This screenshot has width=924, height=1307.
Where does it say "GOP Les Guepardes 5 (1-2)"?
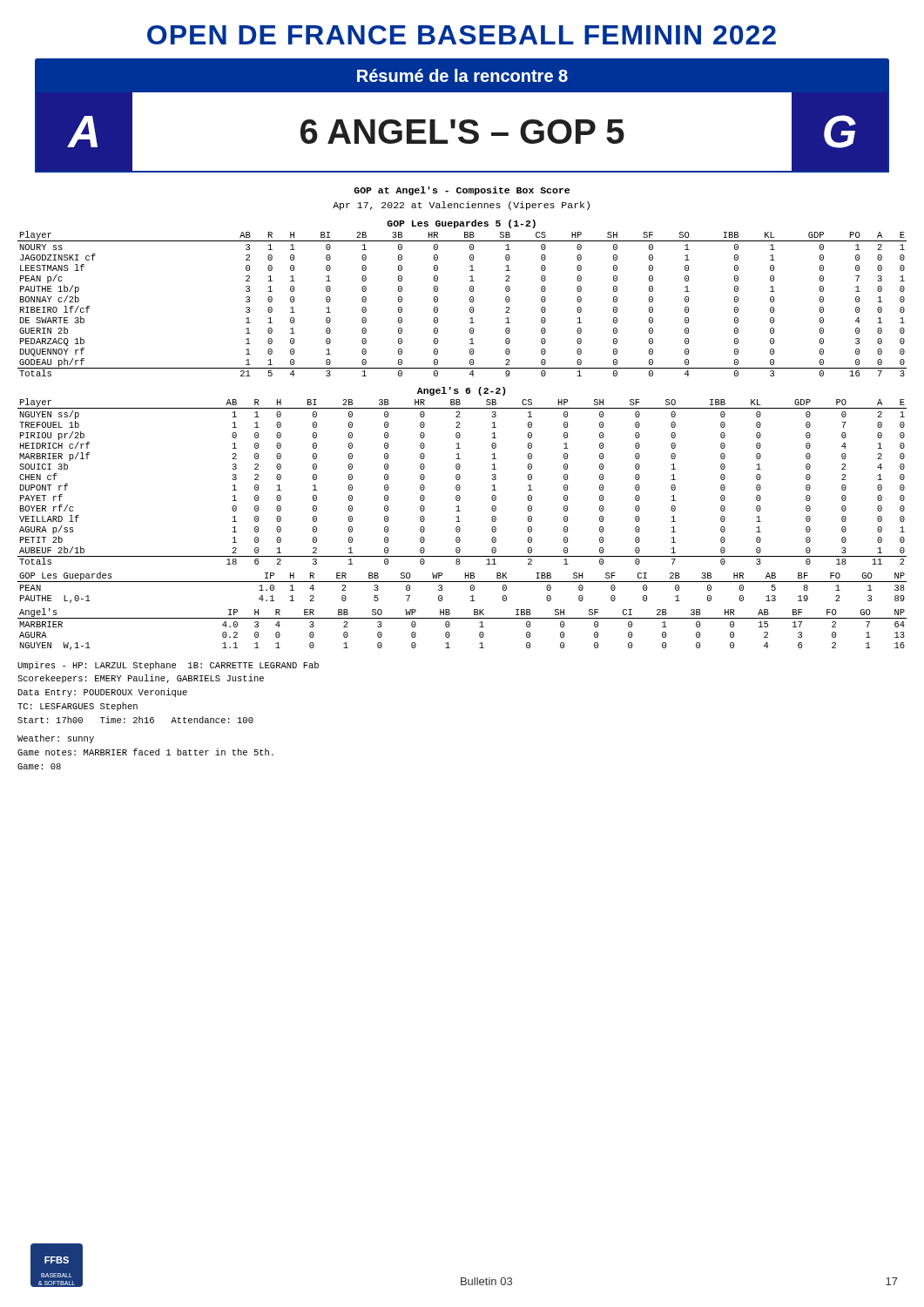(462, 223)
